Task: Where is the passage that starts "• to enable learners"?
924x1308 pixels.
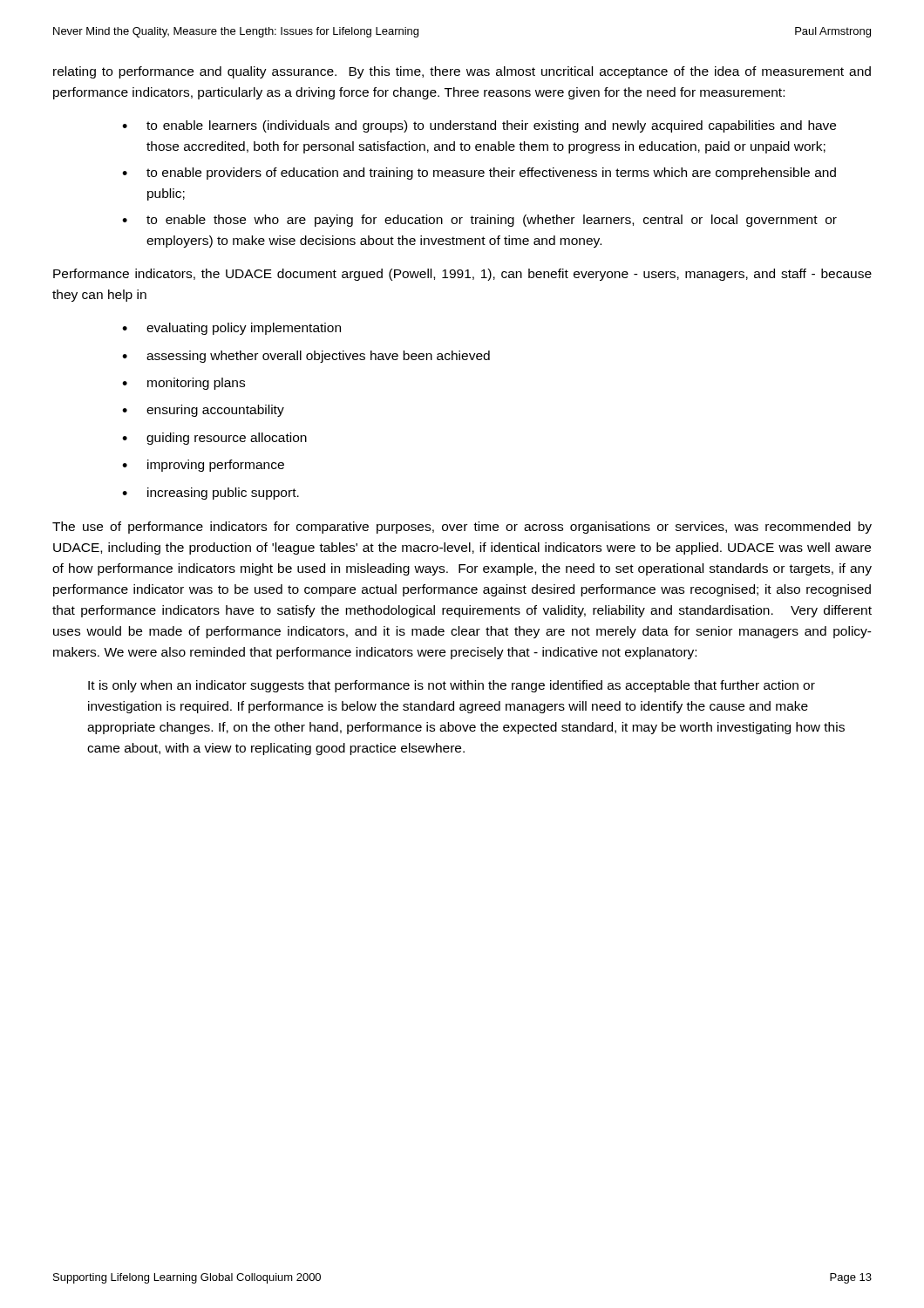Action: (x=479, y=136)
